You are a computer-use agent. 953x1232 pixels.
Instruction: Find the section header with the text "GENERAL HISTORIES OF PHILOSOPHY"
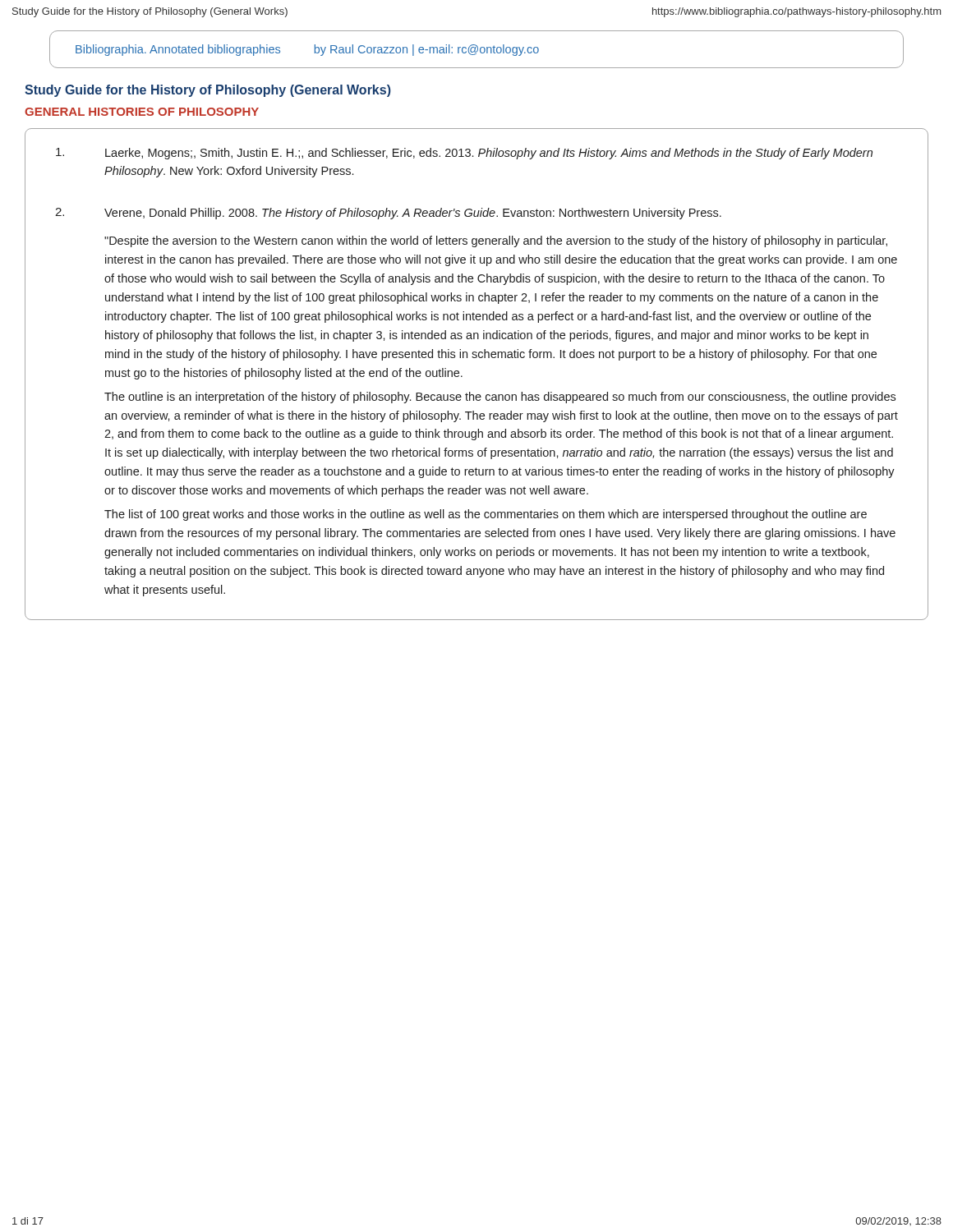[142, 111]
